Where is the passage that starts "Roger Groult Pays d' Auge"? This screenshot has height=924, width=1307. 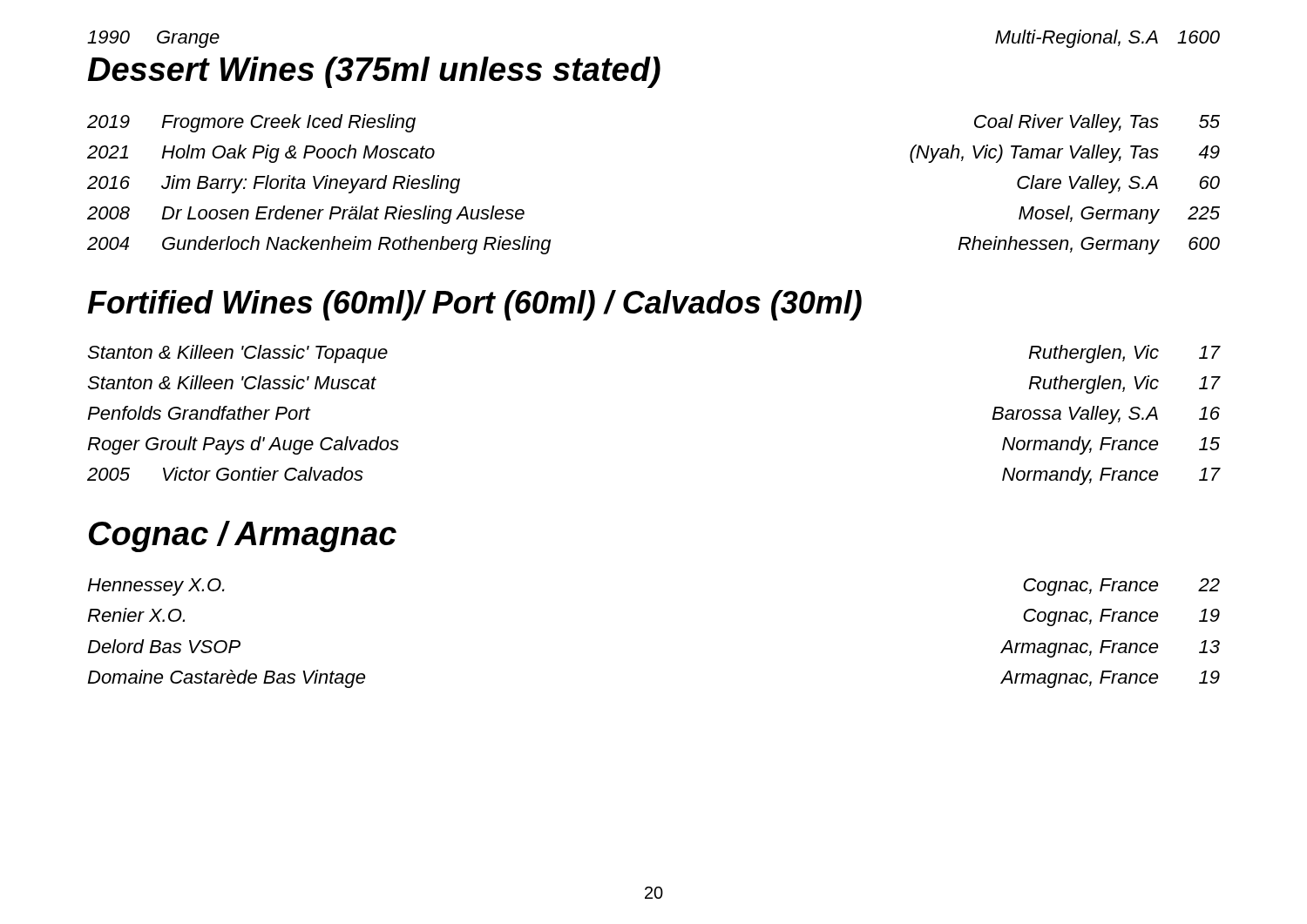pyautogui.click(x=257, y=446)
